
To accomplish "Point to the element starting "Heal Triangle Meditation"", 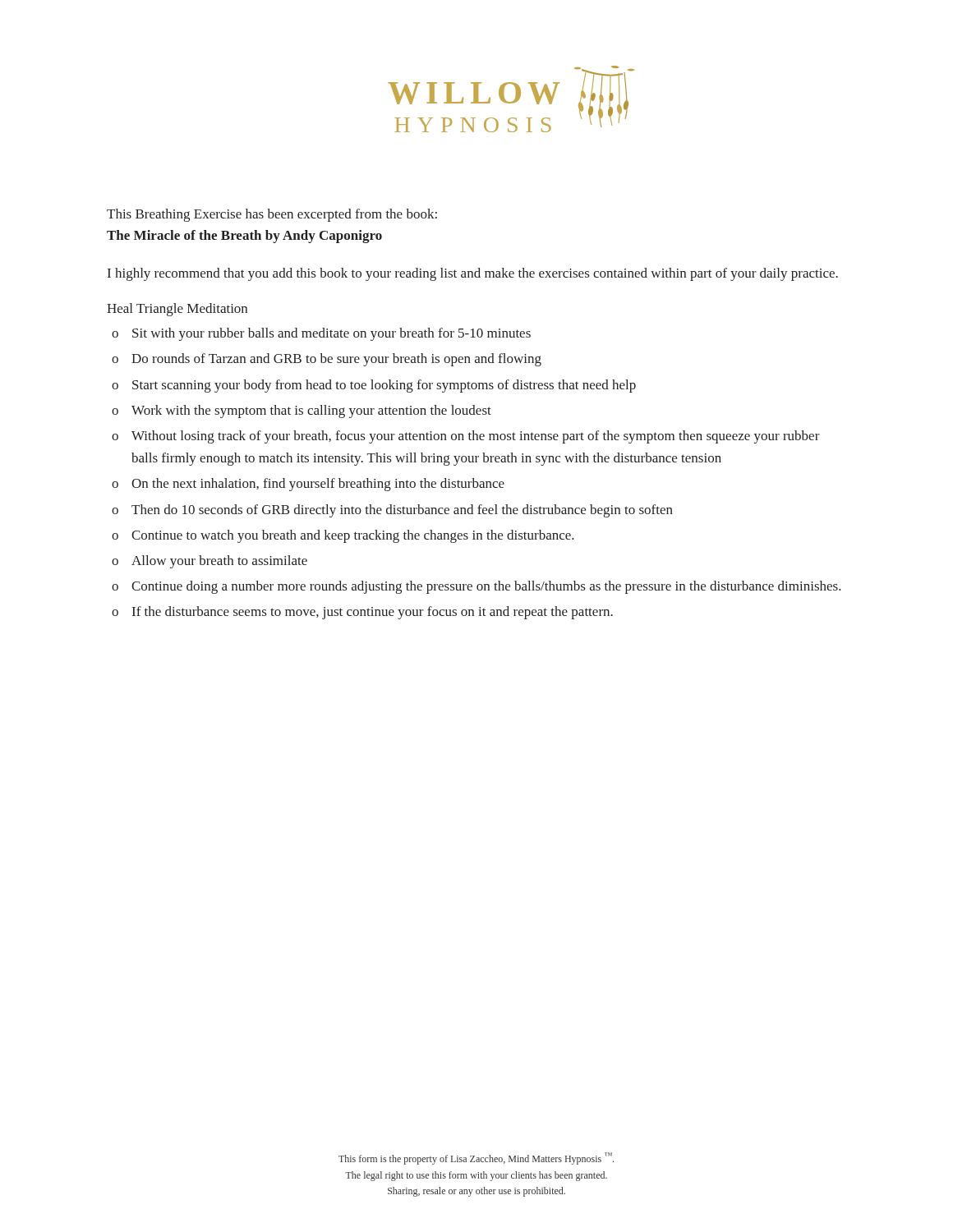I will coord(177,309).
